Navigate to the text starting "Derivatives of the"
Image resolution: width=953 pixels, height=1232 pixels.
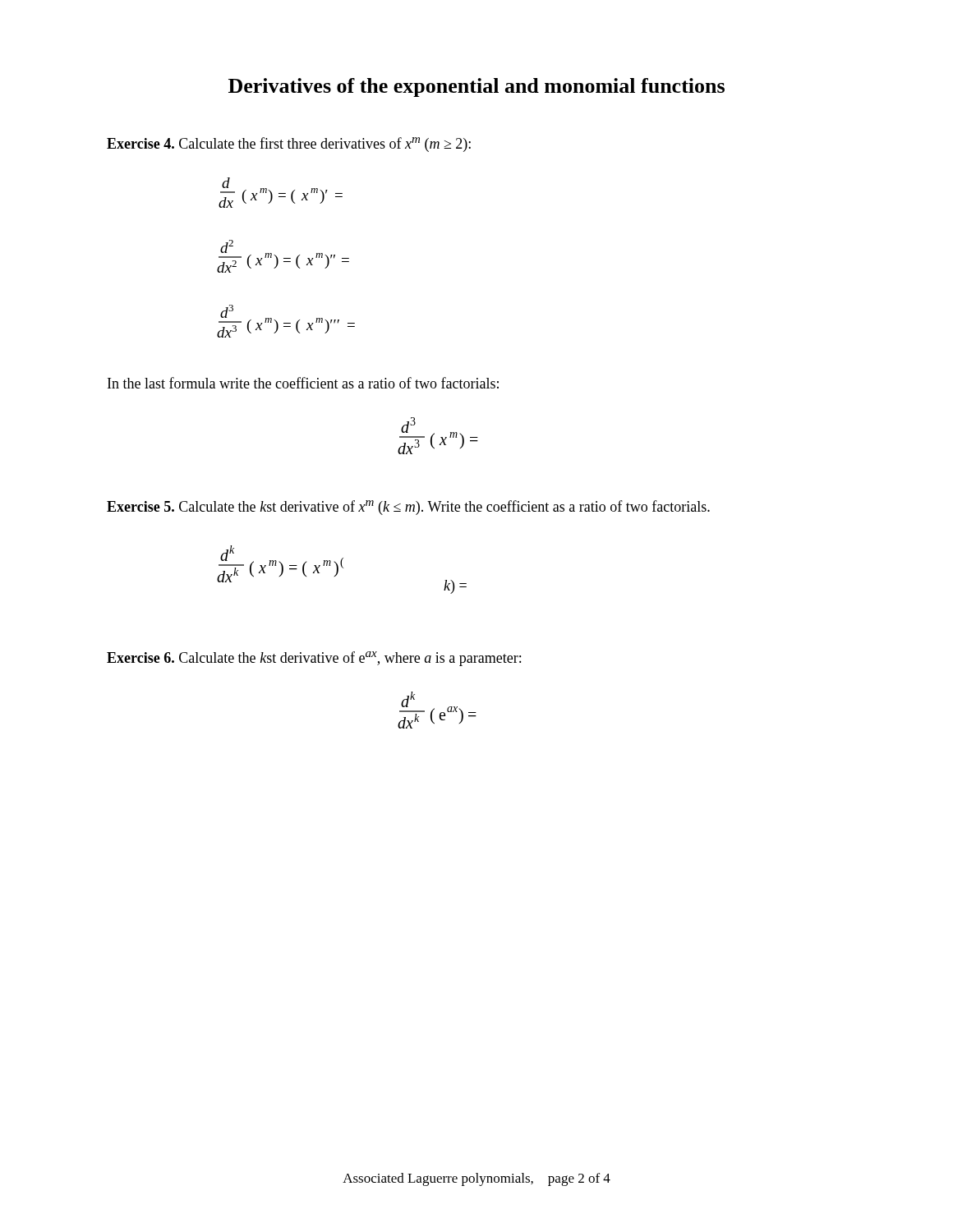point(476,86)
